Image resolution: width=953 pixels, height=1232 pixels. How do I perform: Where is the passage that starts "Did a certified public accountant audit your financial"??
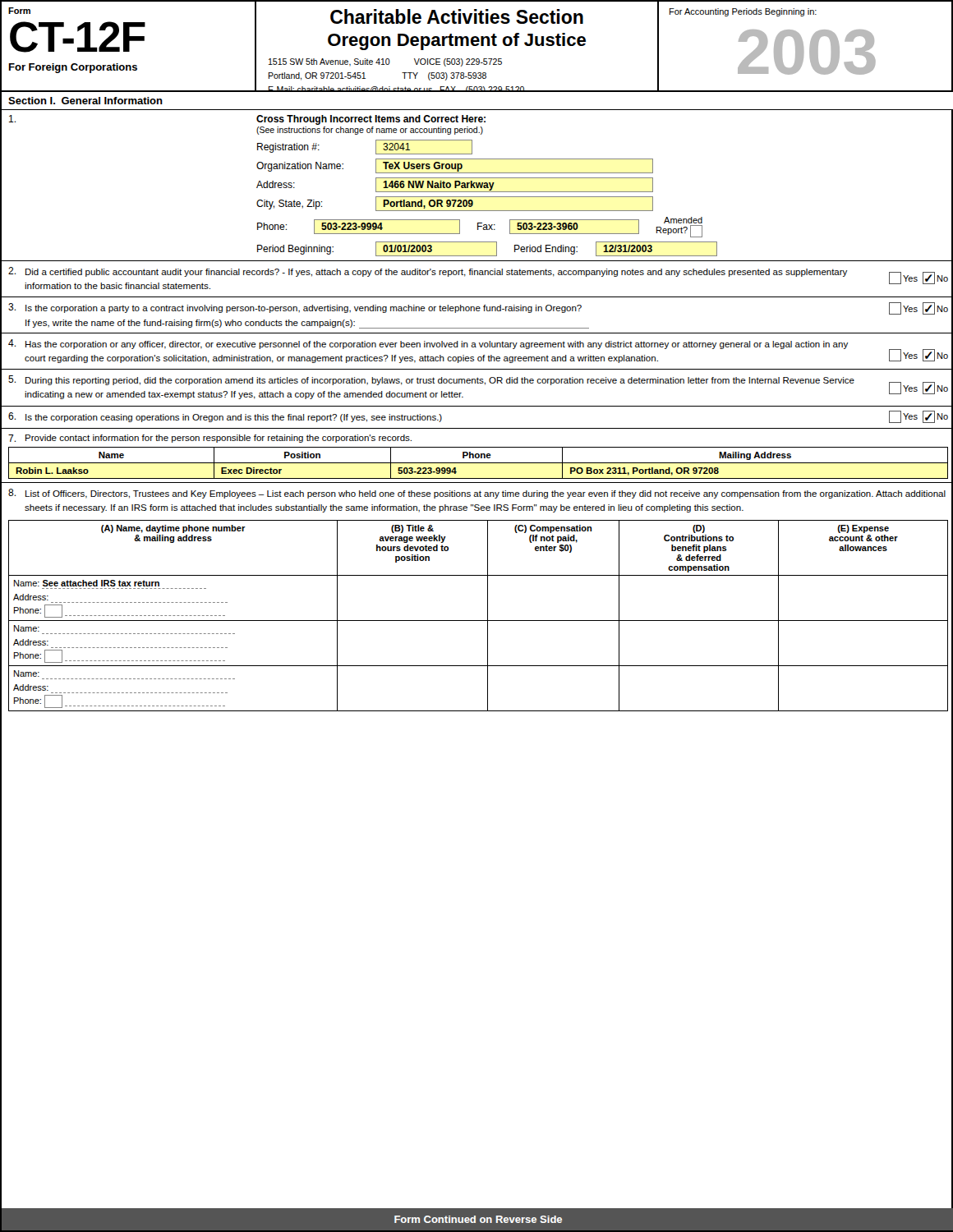coord(478,279)
